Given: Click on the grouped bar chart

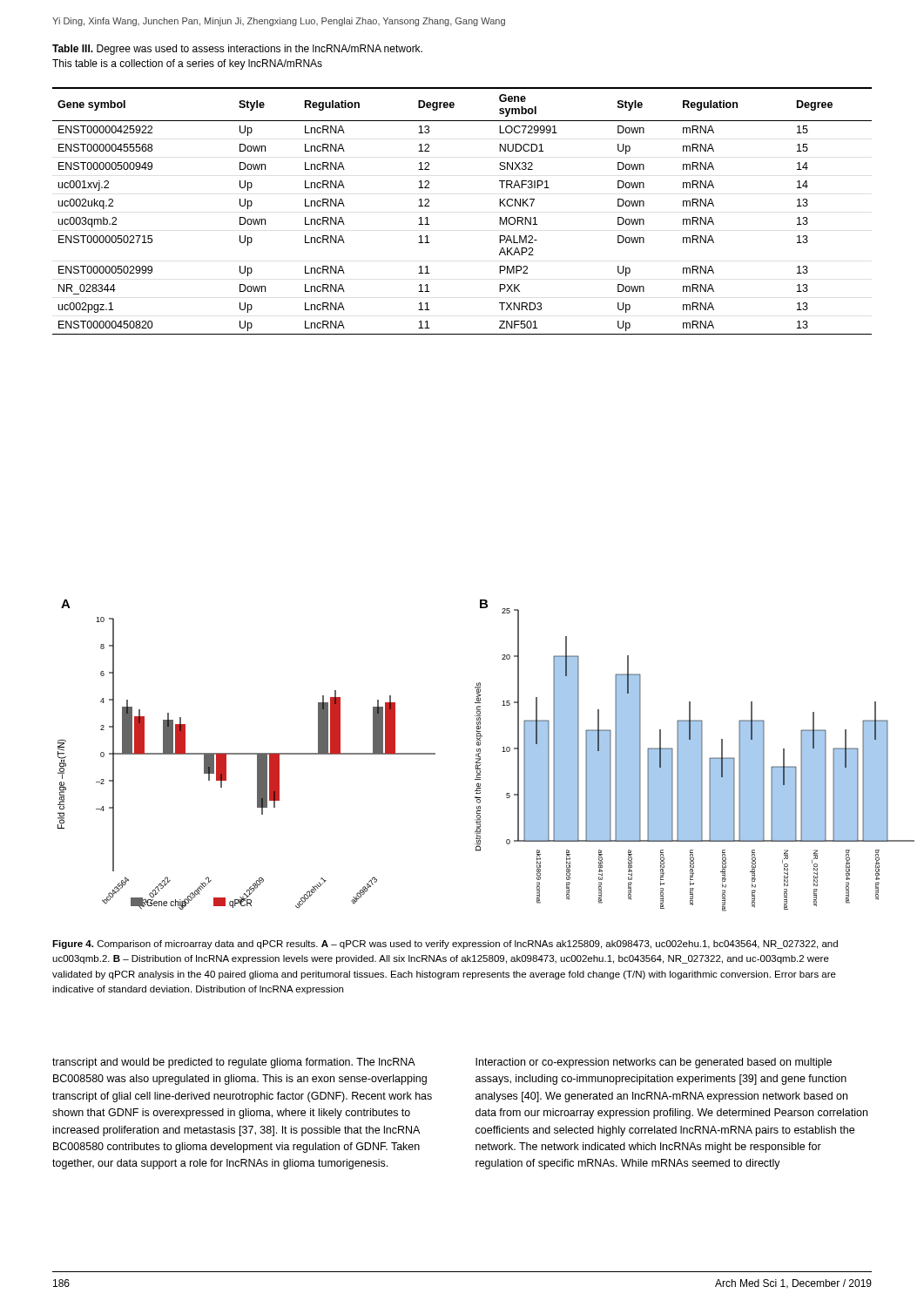Looking at the screenshot, I should (253, 758).
